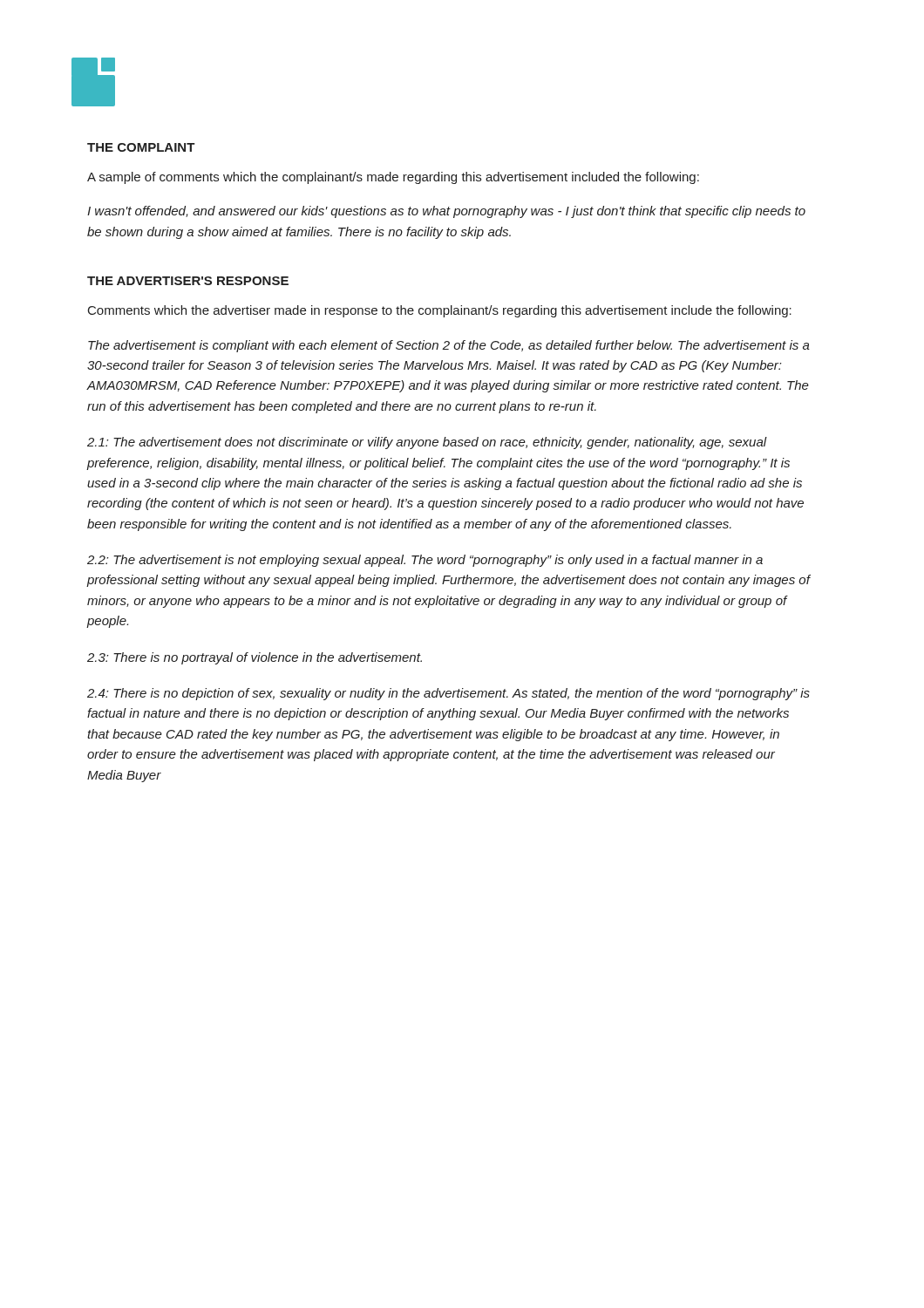This screenshot has height=1308, width=924.
Task: Locate a logo
Action: point(93,77)
